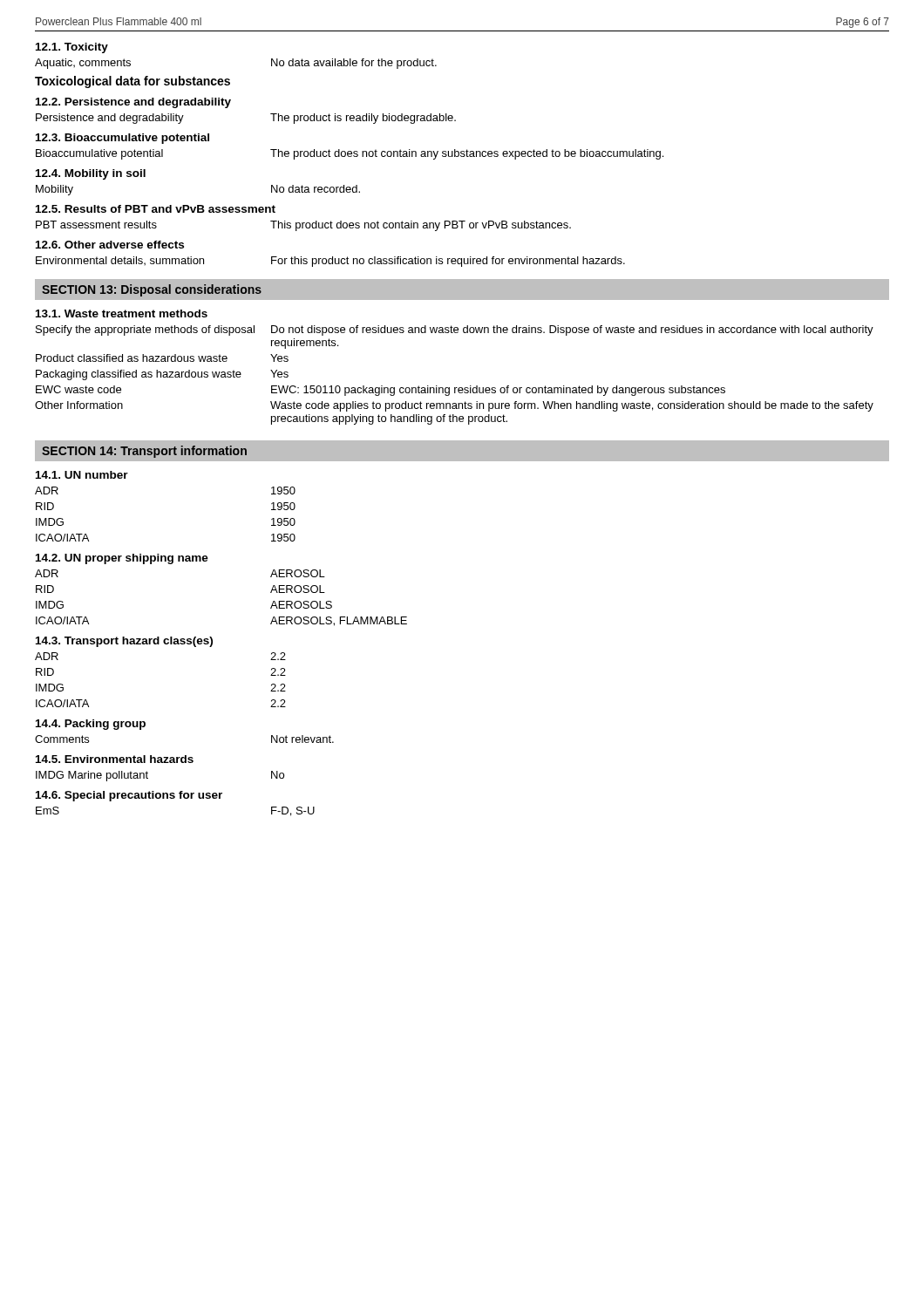Navigate to the region starting "Aquatic, comments No"
Screen dimensions: 1308x924
coord(85,63)
